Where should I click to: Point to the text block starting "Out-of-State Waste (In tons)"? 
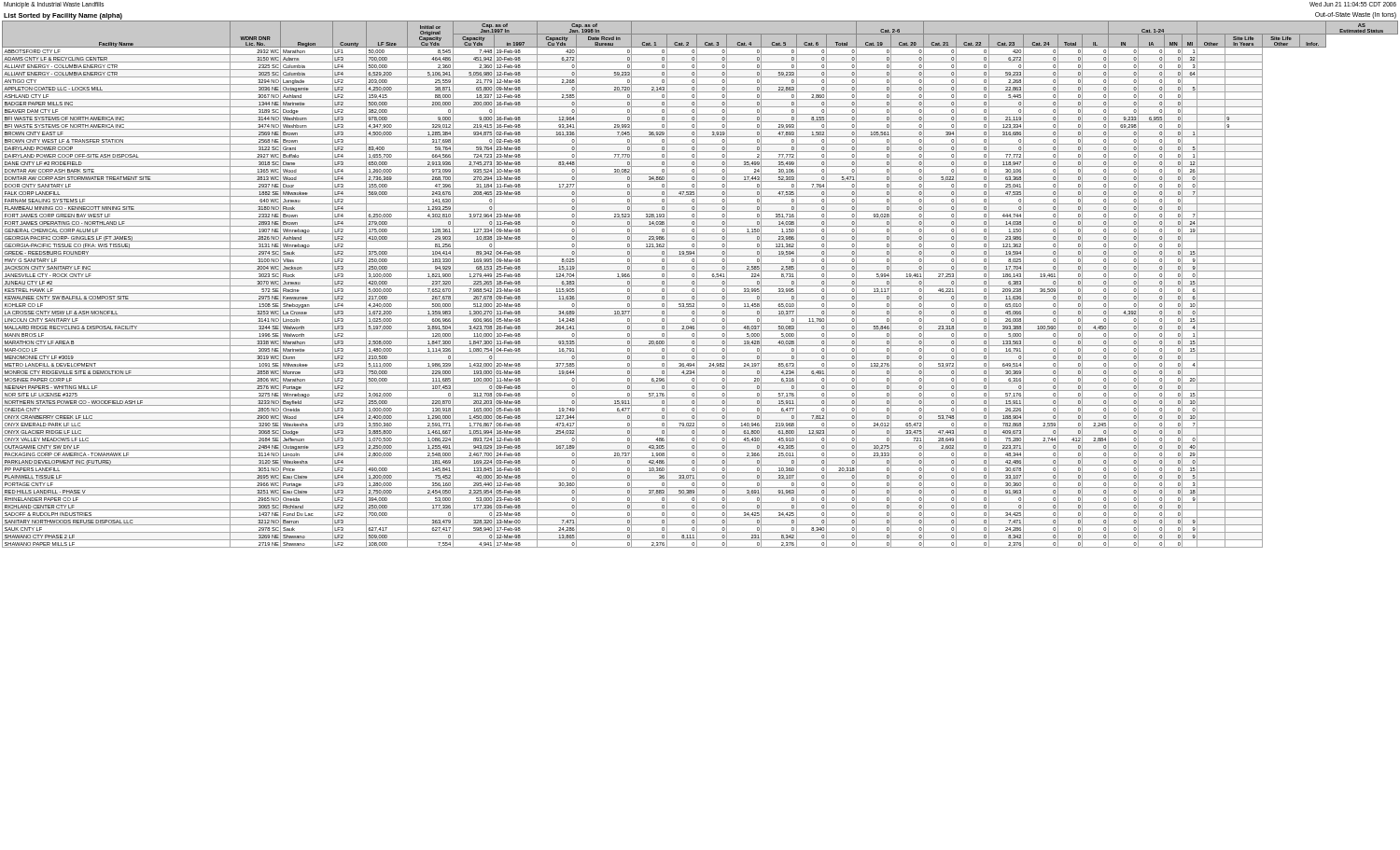(x=1355, y=14)
